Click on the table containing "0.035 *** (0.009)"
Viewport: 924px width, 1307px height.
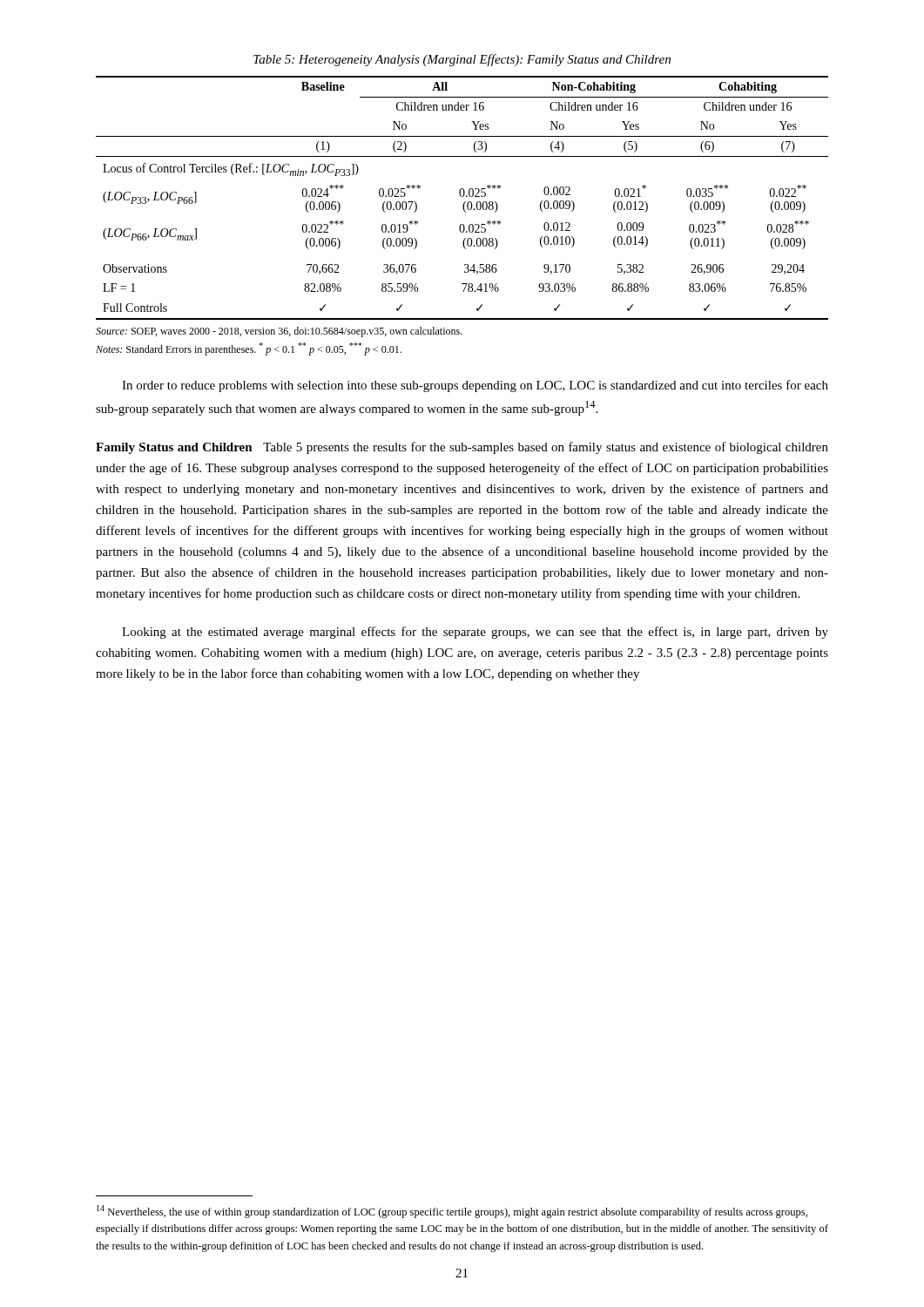point(462,217)
